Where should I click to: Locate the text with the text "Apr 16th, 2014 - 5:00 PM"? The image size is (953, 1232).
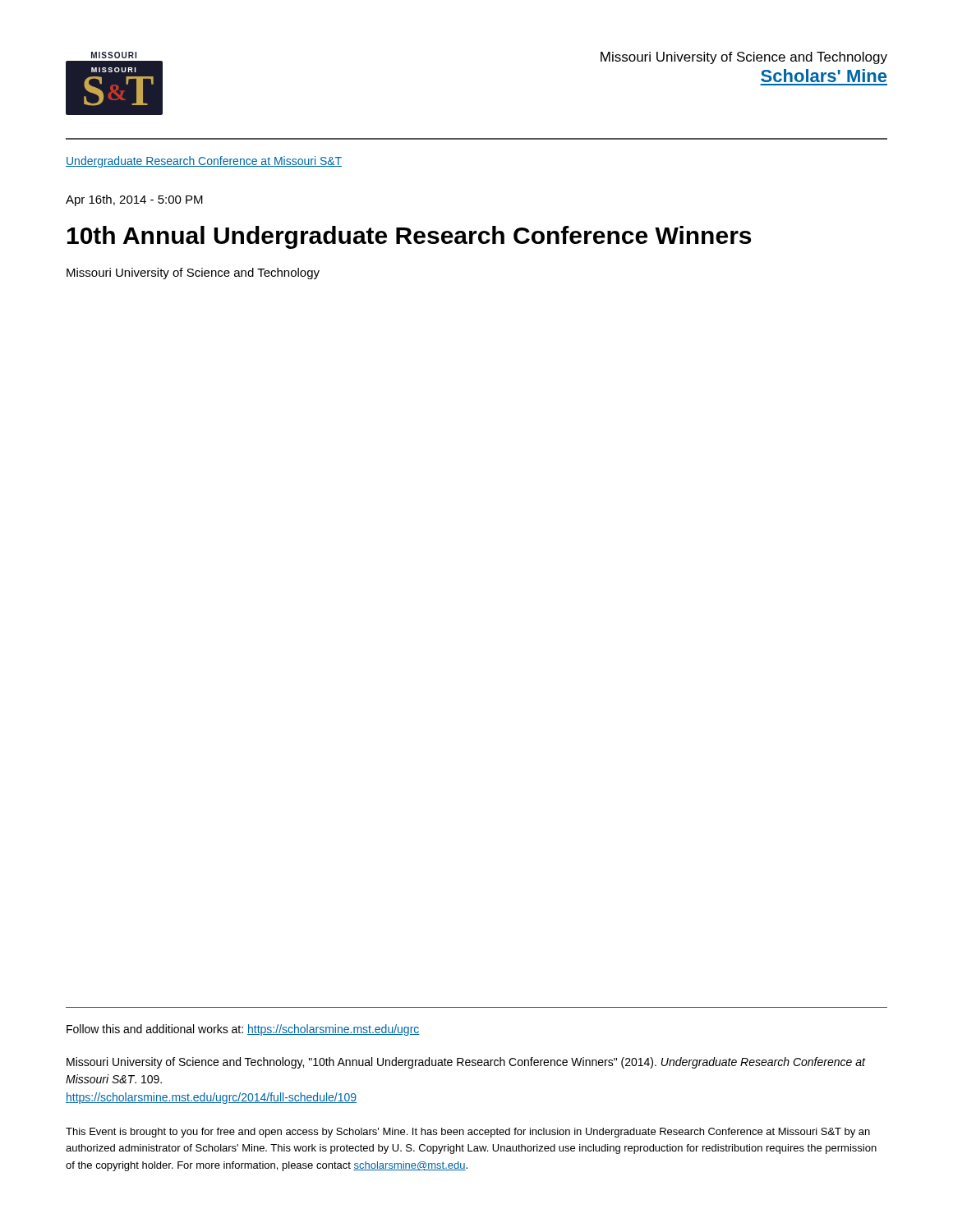tap(135, 199)
